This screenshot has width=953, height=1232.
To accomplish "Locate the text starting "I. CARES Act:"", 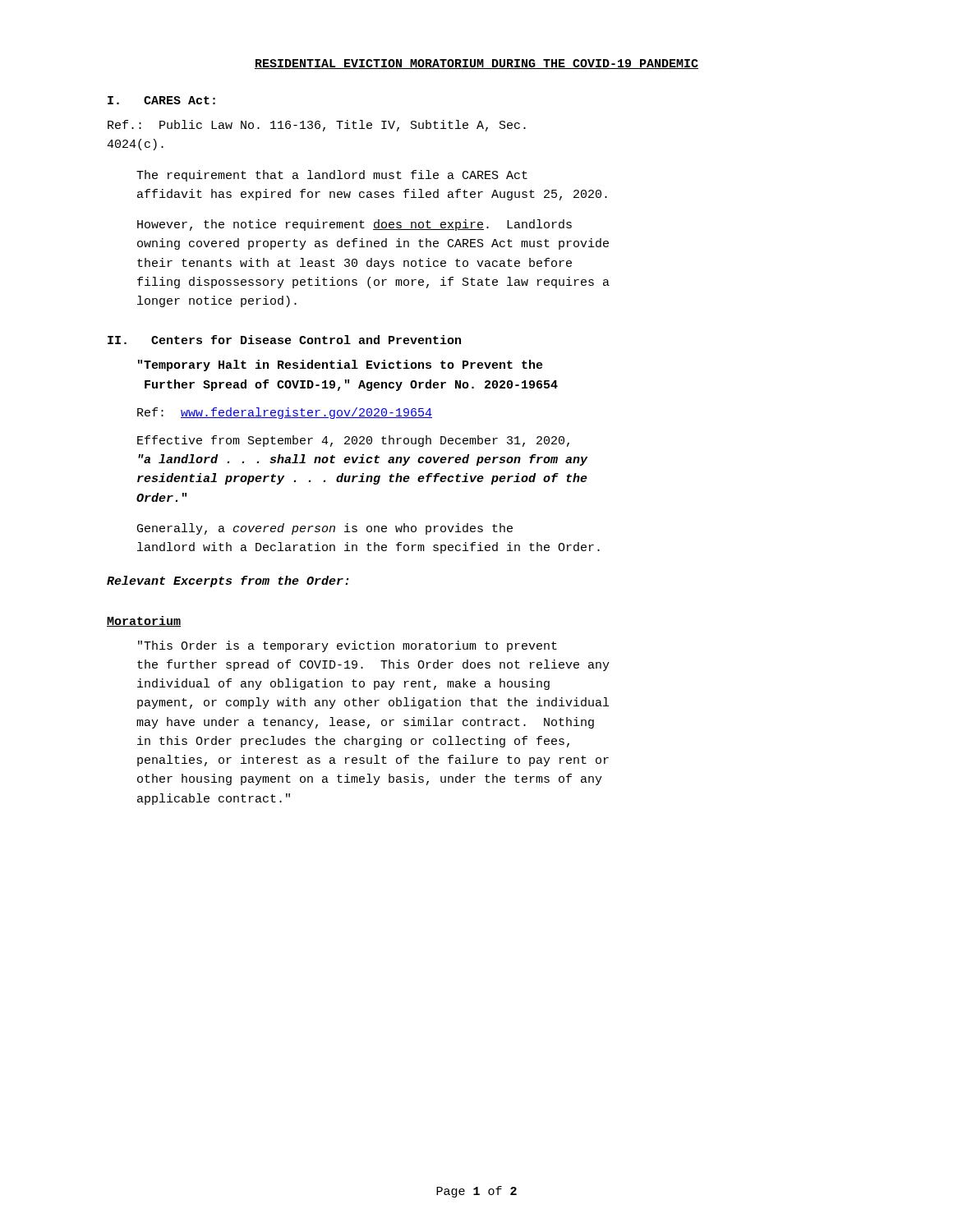I will (162, 101).
